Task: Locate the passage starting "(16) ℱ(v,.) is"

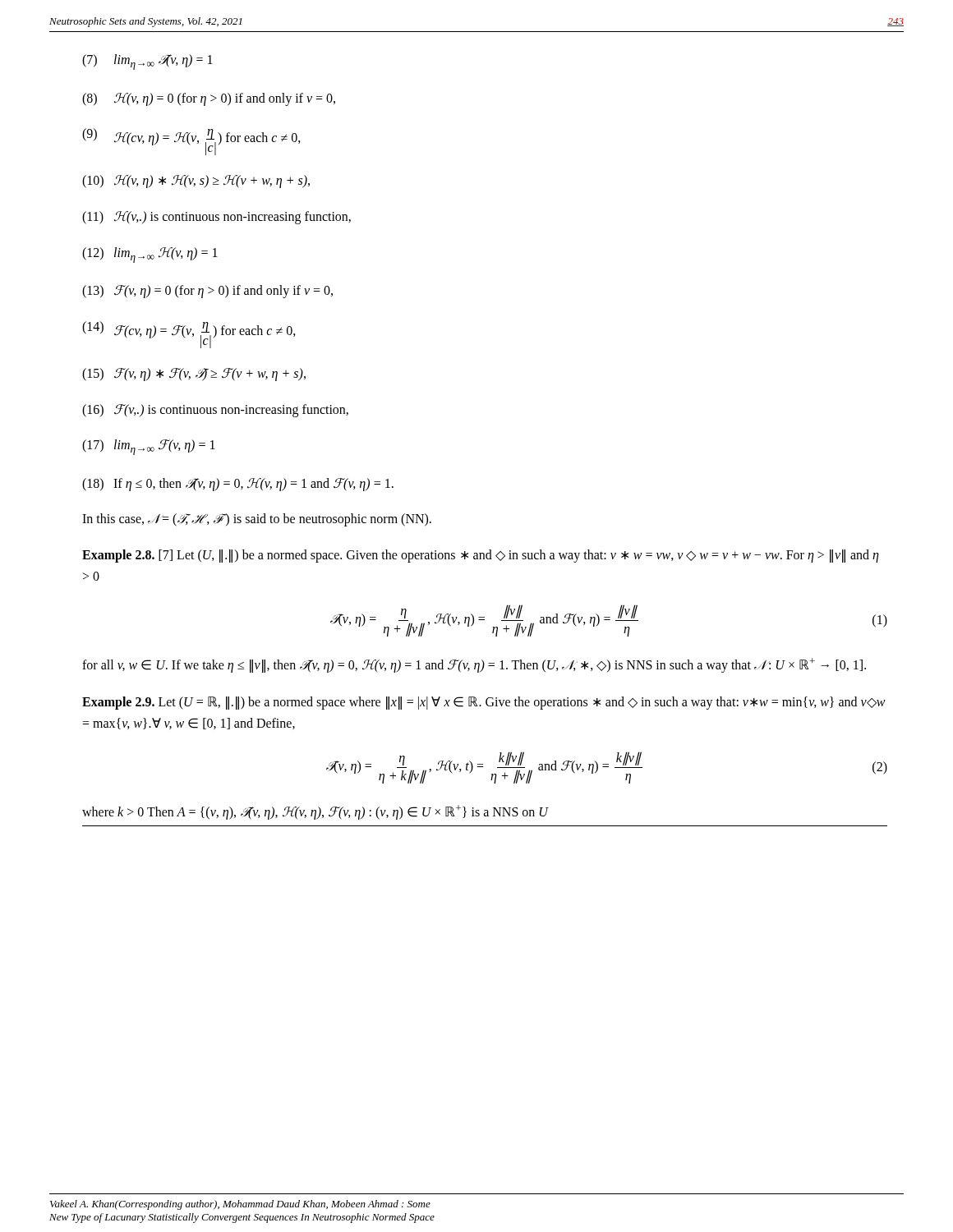Action: [x=215, y=411]
